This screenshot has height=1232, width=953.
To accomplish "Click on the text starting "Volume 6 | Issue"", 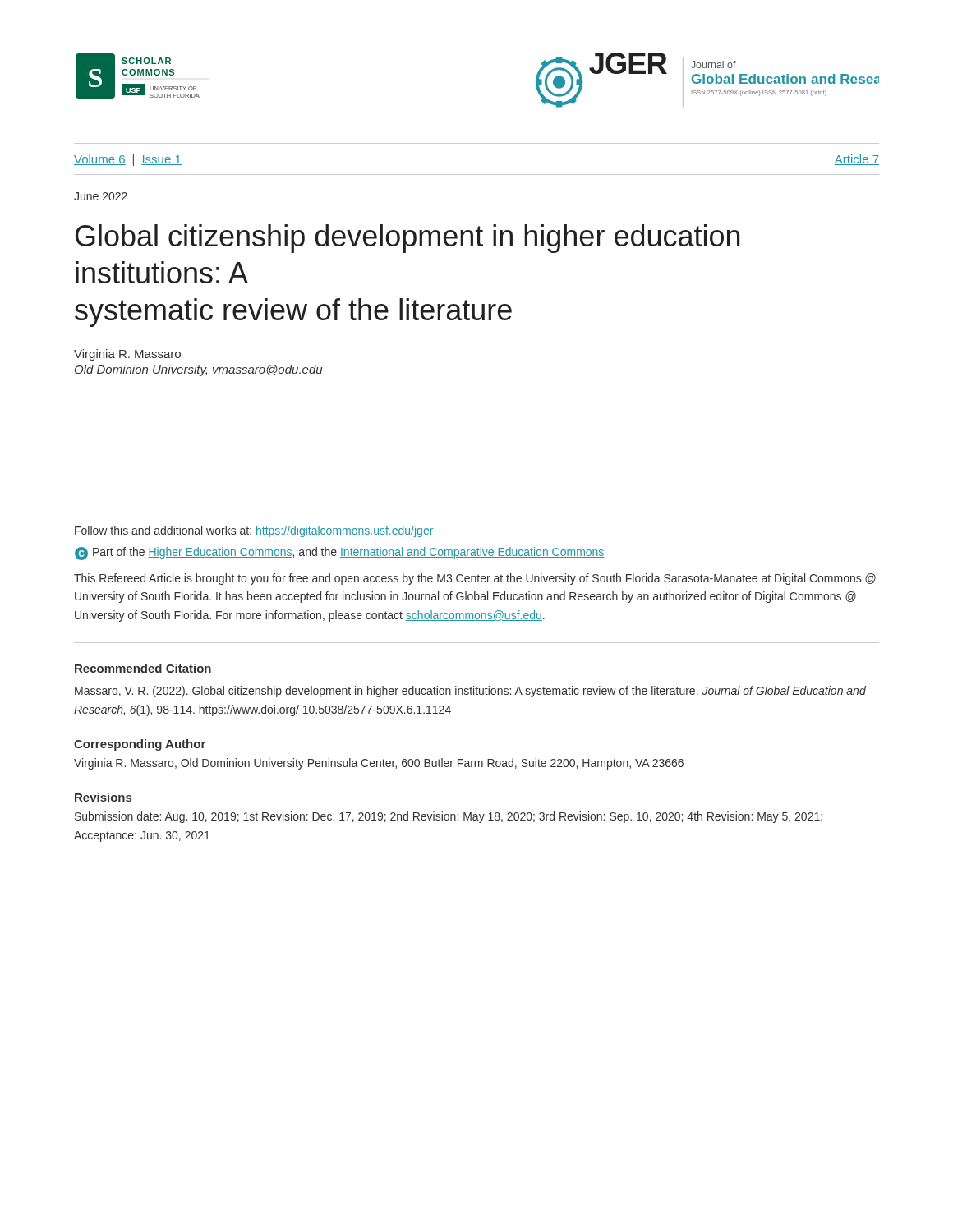I will click(x=134, y=160).
